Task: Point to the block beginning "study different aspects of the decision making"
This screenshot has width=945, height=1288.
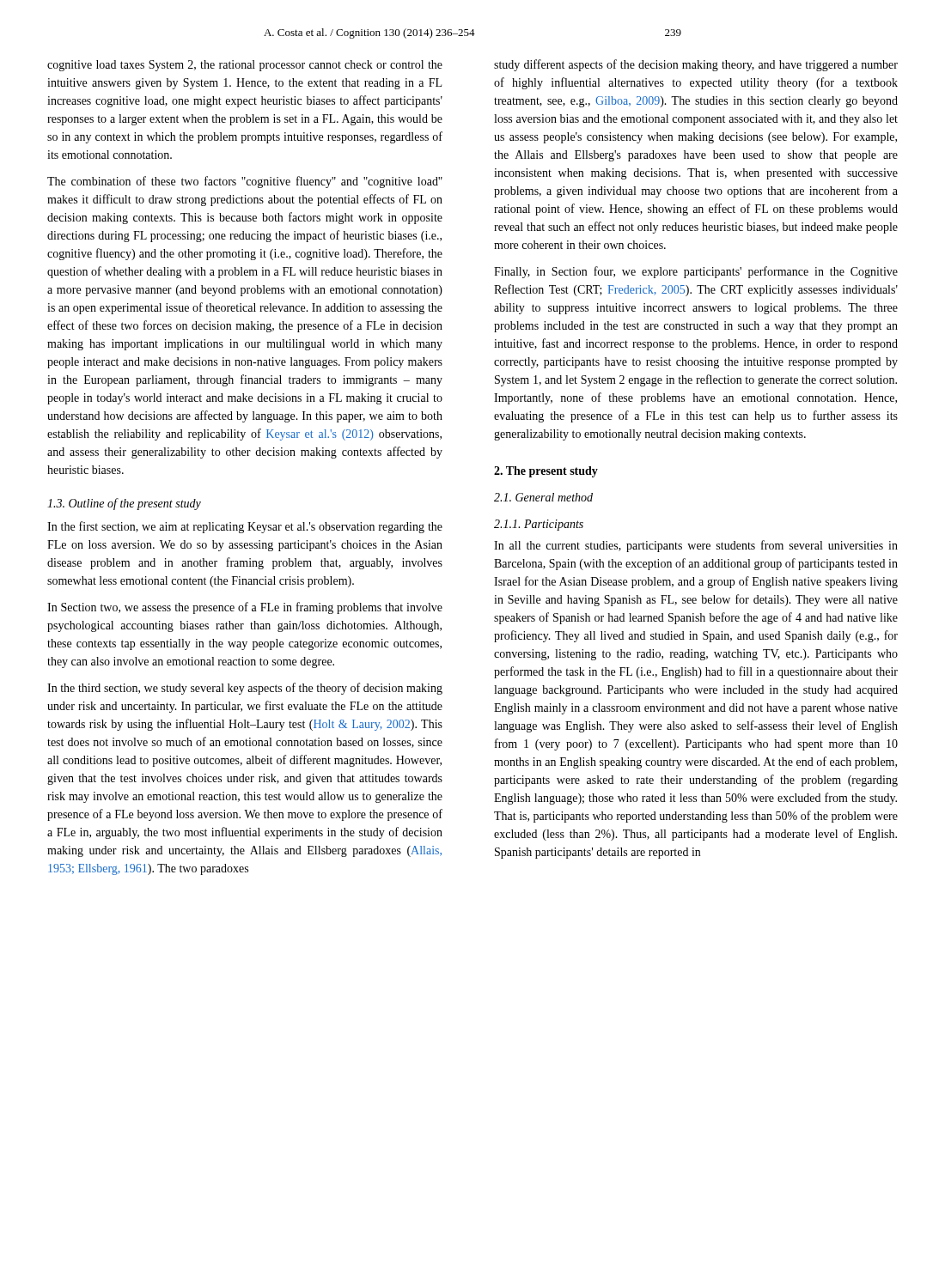Action: [x=696, y=155]
